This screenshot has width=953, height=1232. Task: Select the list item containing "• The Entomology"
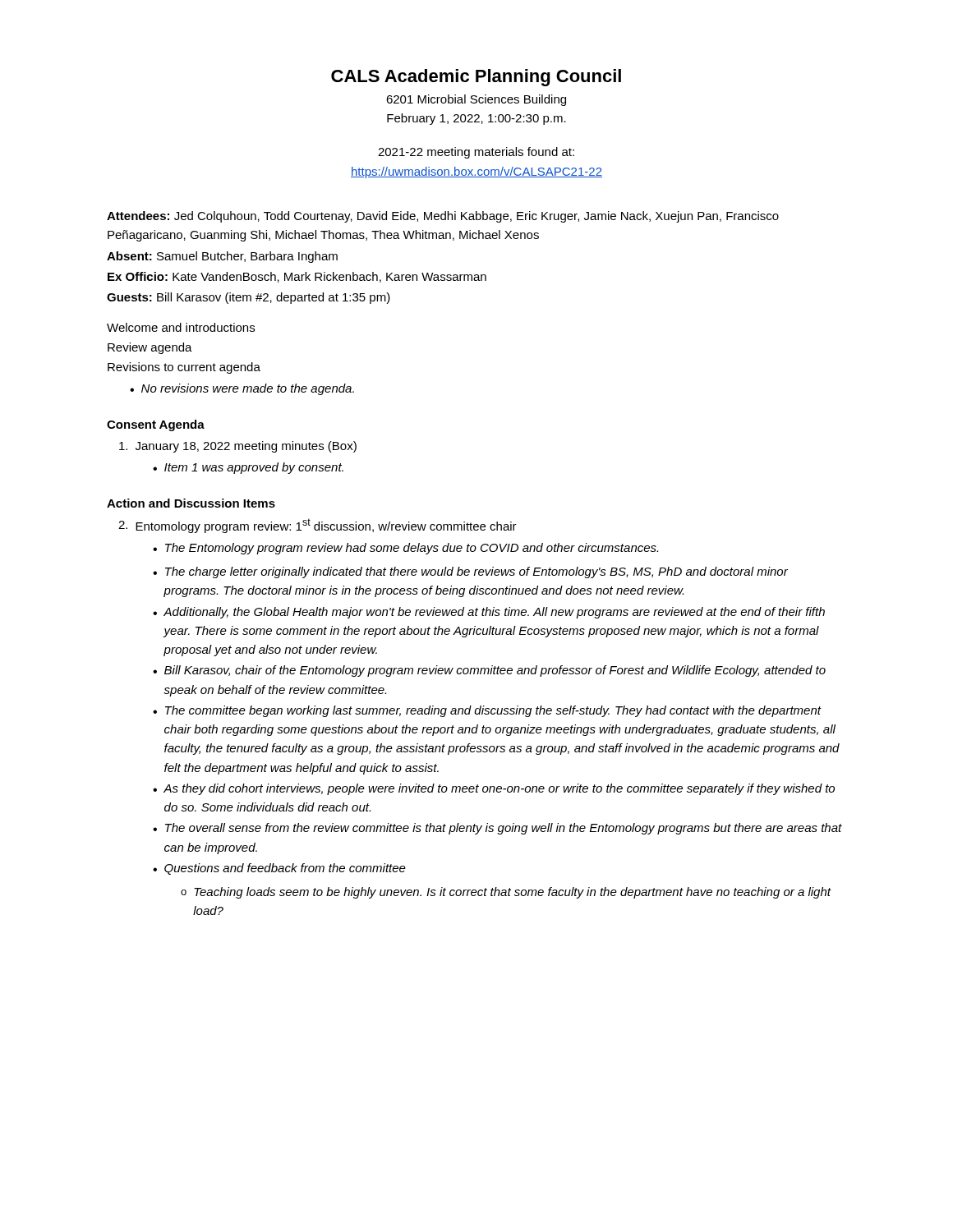click(499, 549)
